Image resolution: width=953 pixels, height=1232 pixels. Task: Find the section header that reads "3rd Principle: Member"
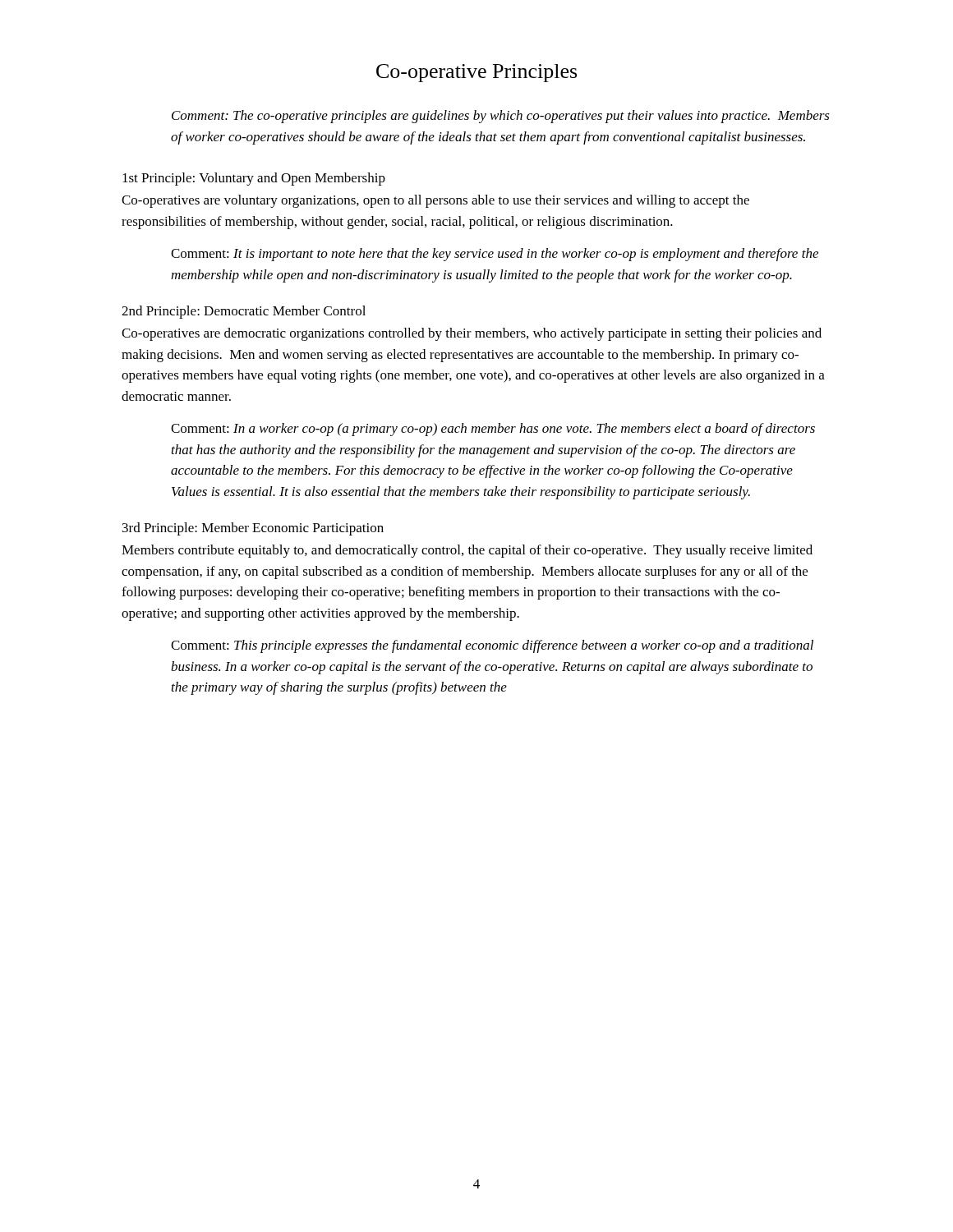coord(253,528)
